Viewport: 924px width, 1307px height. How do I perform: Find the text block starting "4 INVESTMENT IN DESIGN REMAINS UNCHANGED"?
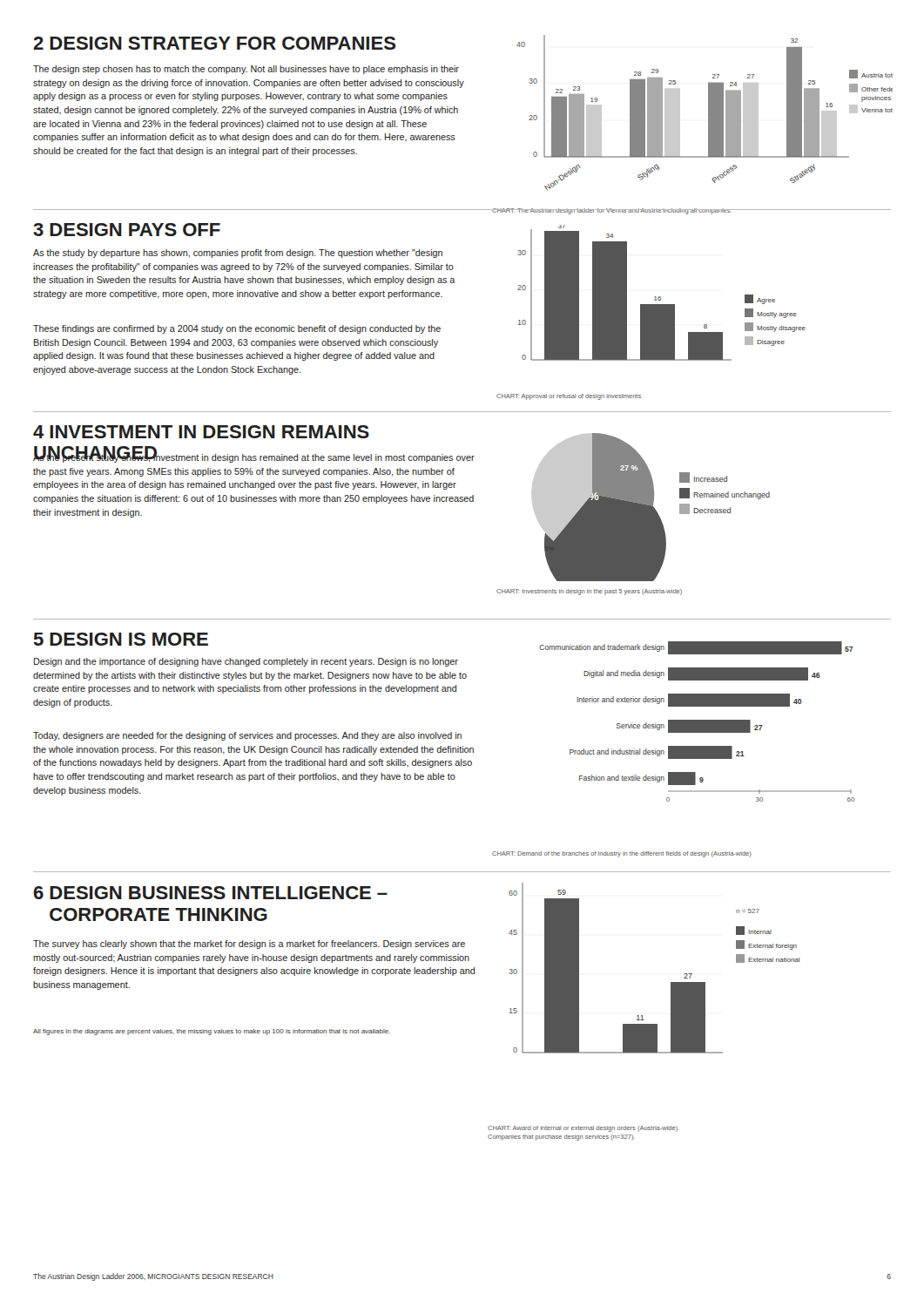[x=201, y=443]
